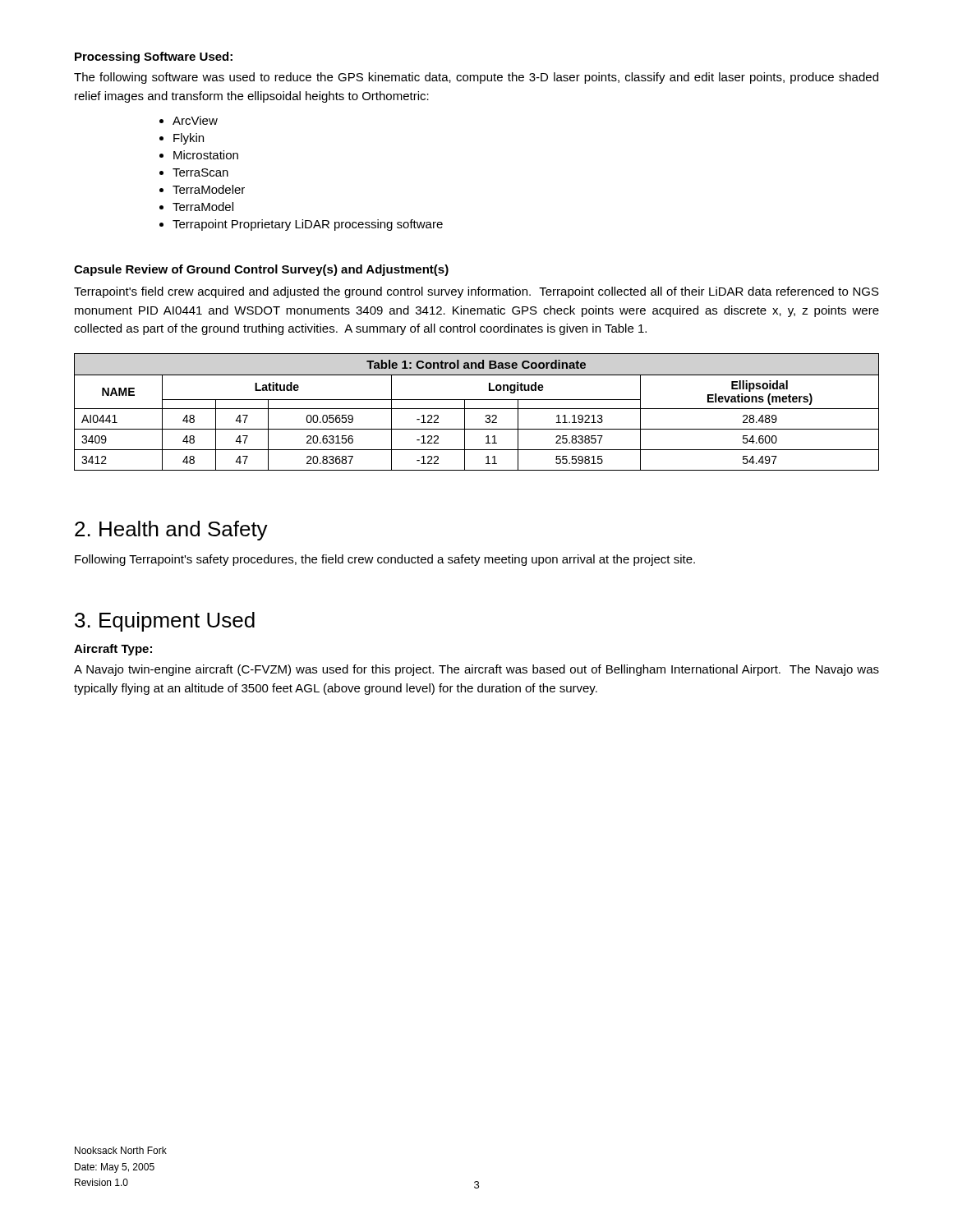
Task: Locate the title that says "2. Health and Safety"
Action: [171, 529]
